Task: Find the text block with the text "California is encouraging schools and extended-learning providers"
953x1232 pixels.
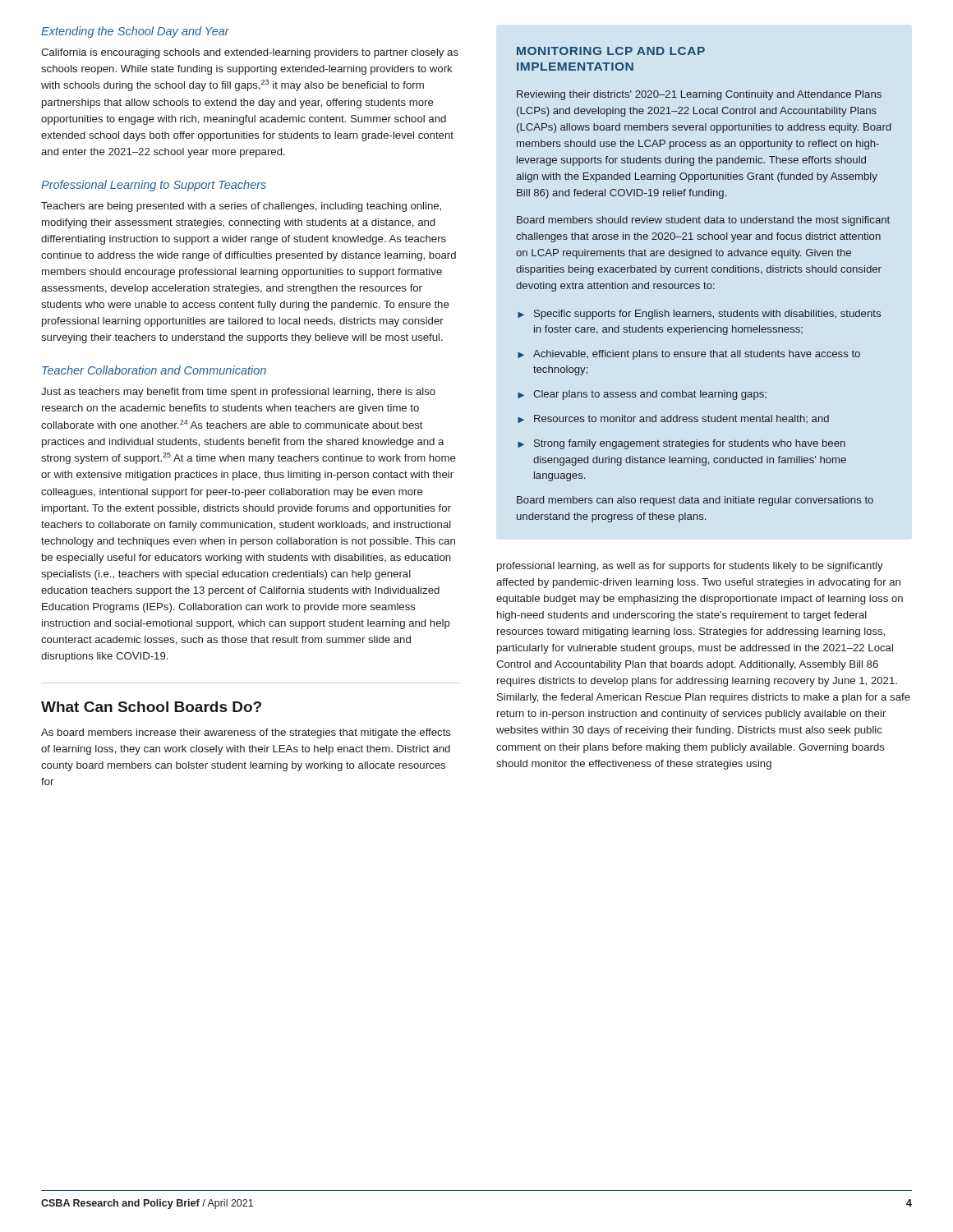Action: pyautogui.click(x=250, y=102)
